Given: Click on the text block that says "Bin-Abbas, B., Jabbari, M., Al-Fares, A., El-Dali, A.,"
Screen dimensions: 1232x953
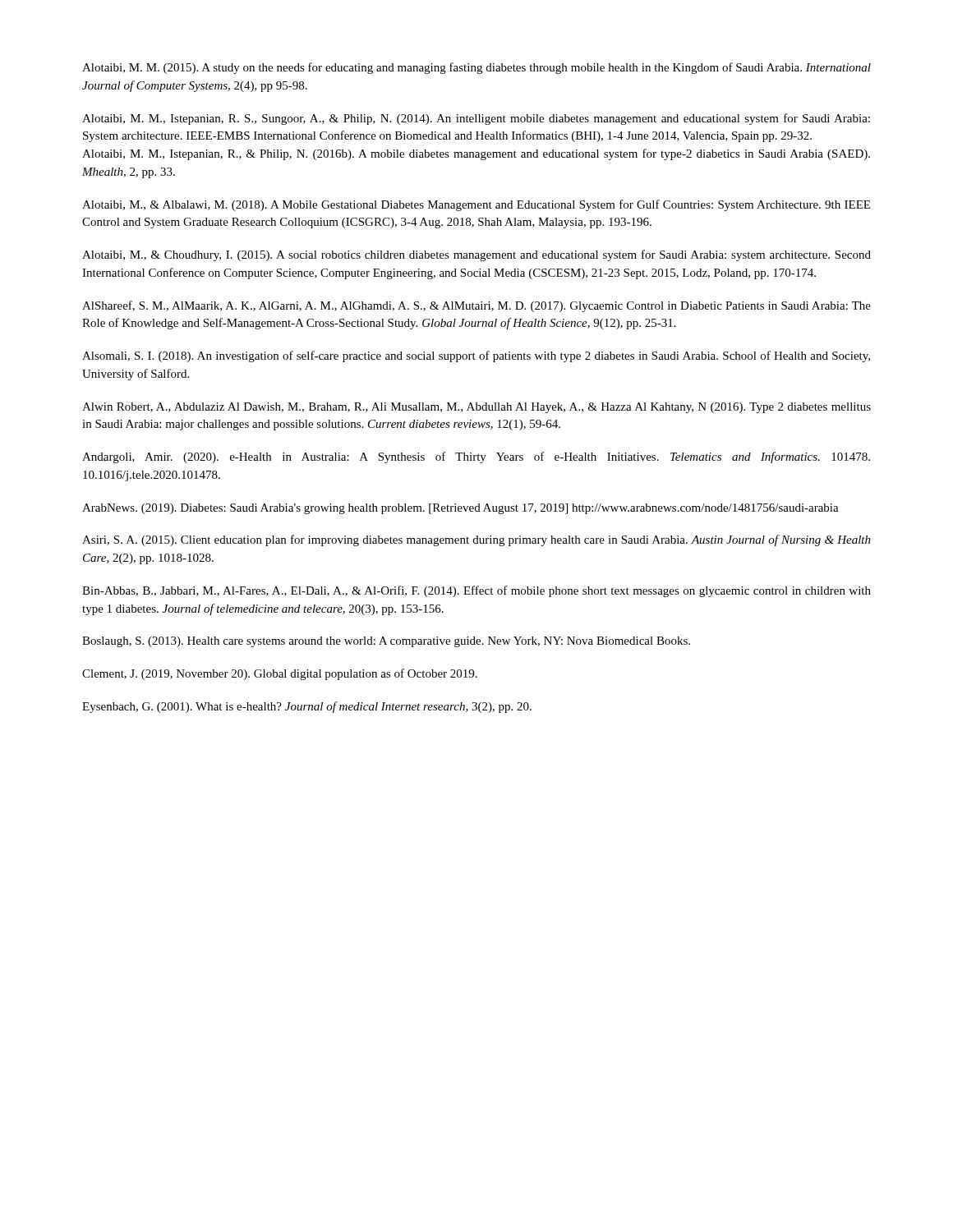Looking at the screenshot, I should [476, 599].
